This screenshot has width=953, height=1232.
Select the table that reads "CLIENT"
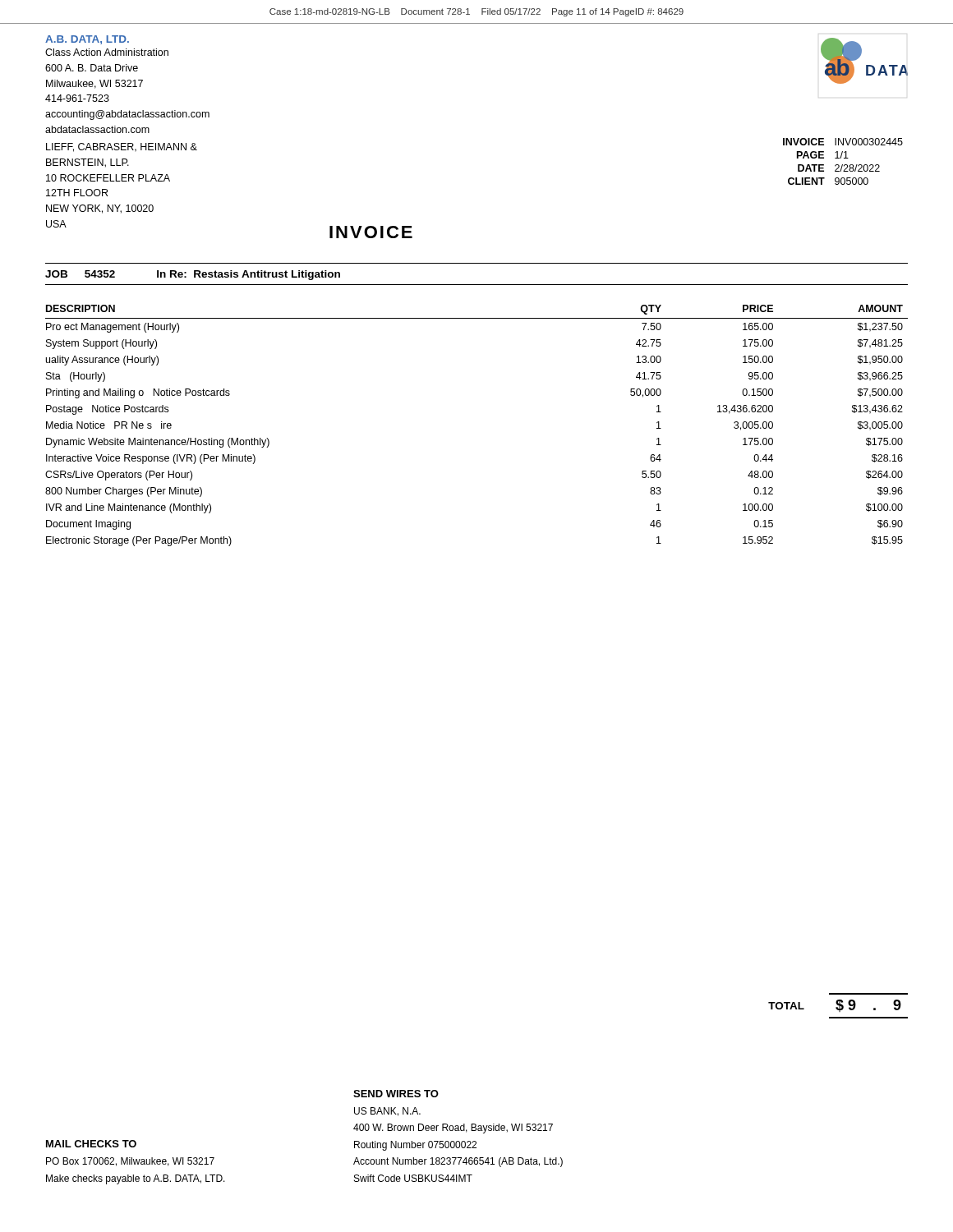pyautogui.click(x=843, y=162)
